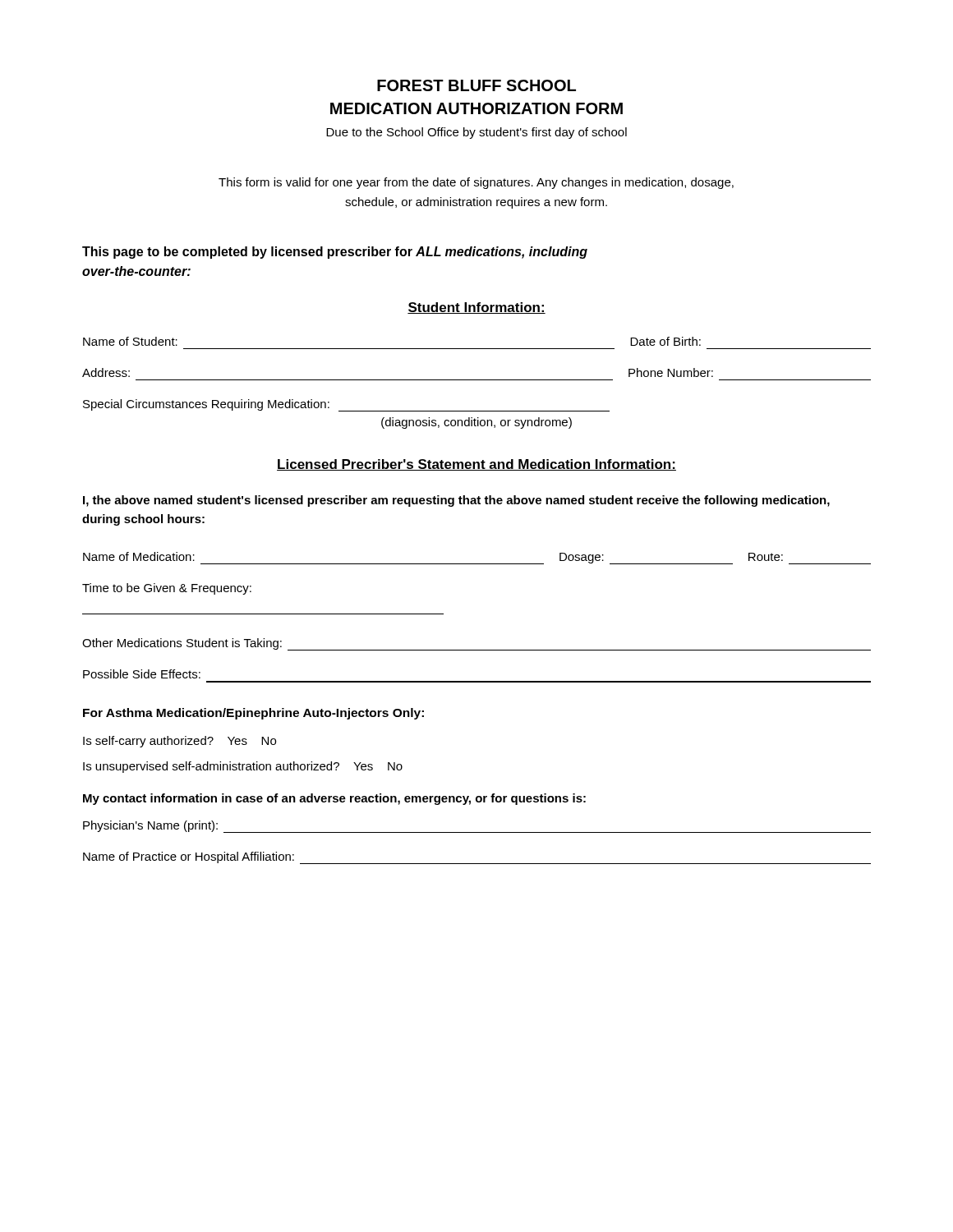The width and height of the screenshot is (953, 1232).
Task: Locate the region starting "Possible Side Effects:"
Action: coord(476,675)
